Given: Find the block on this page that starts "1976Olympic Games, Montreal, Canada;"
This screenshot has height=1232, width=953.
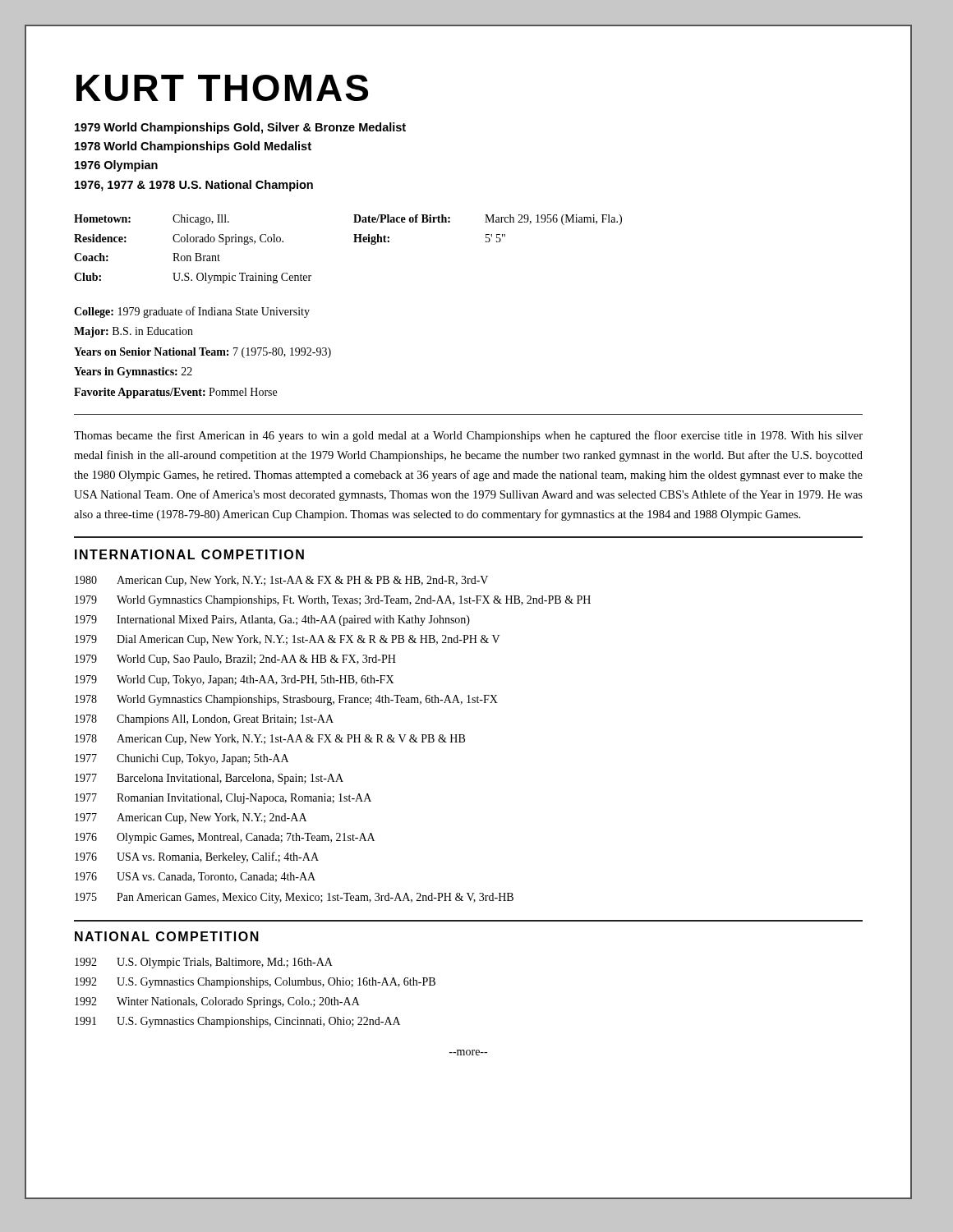Looking at the screenshot, I should (225, 838).
